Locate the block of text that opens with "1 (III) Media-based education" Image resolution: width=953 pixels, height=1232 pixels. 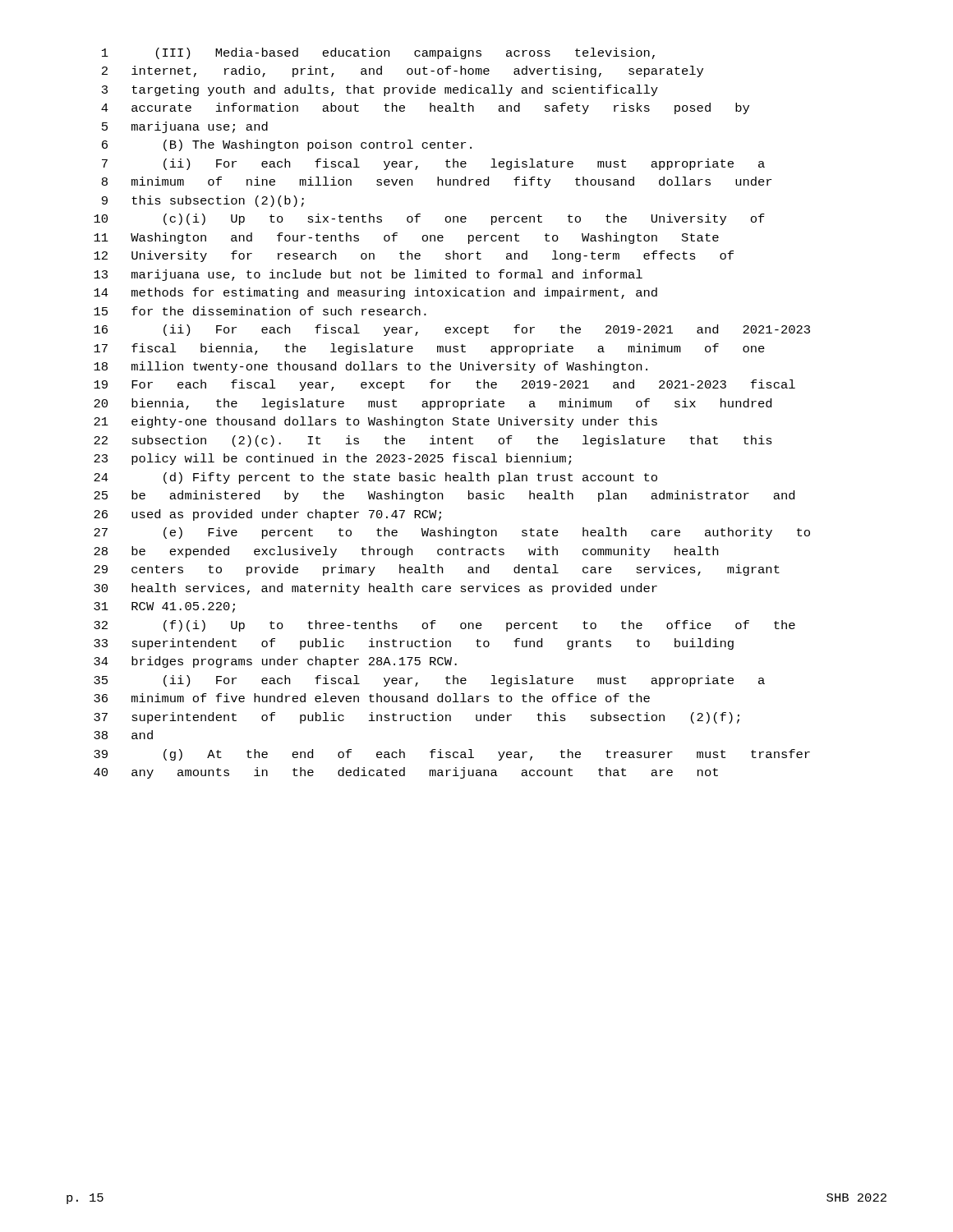(x=476, y=90)
